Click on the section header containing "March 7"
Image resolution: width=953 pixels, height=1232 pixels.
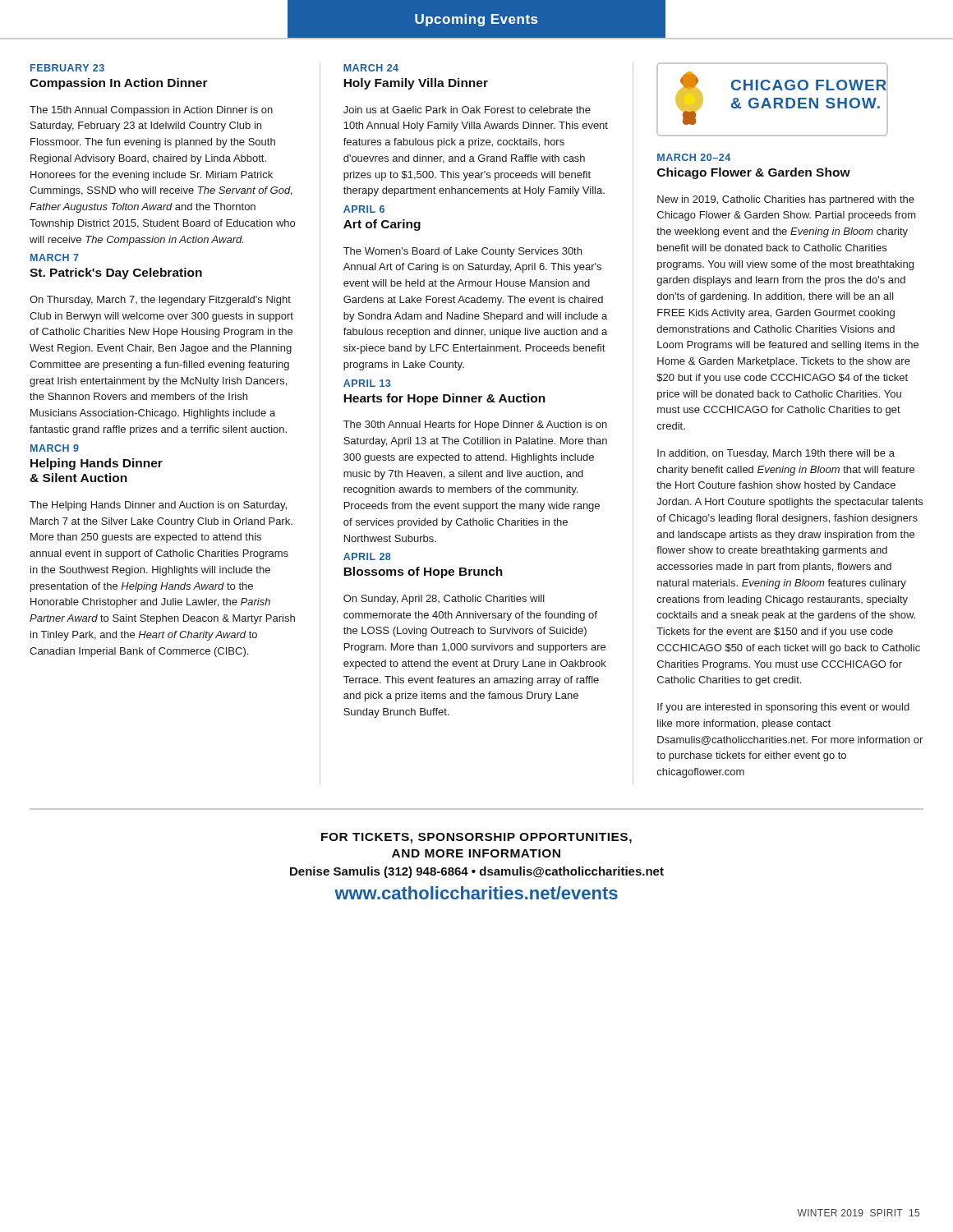163,258
